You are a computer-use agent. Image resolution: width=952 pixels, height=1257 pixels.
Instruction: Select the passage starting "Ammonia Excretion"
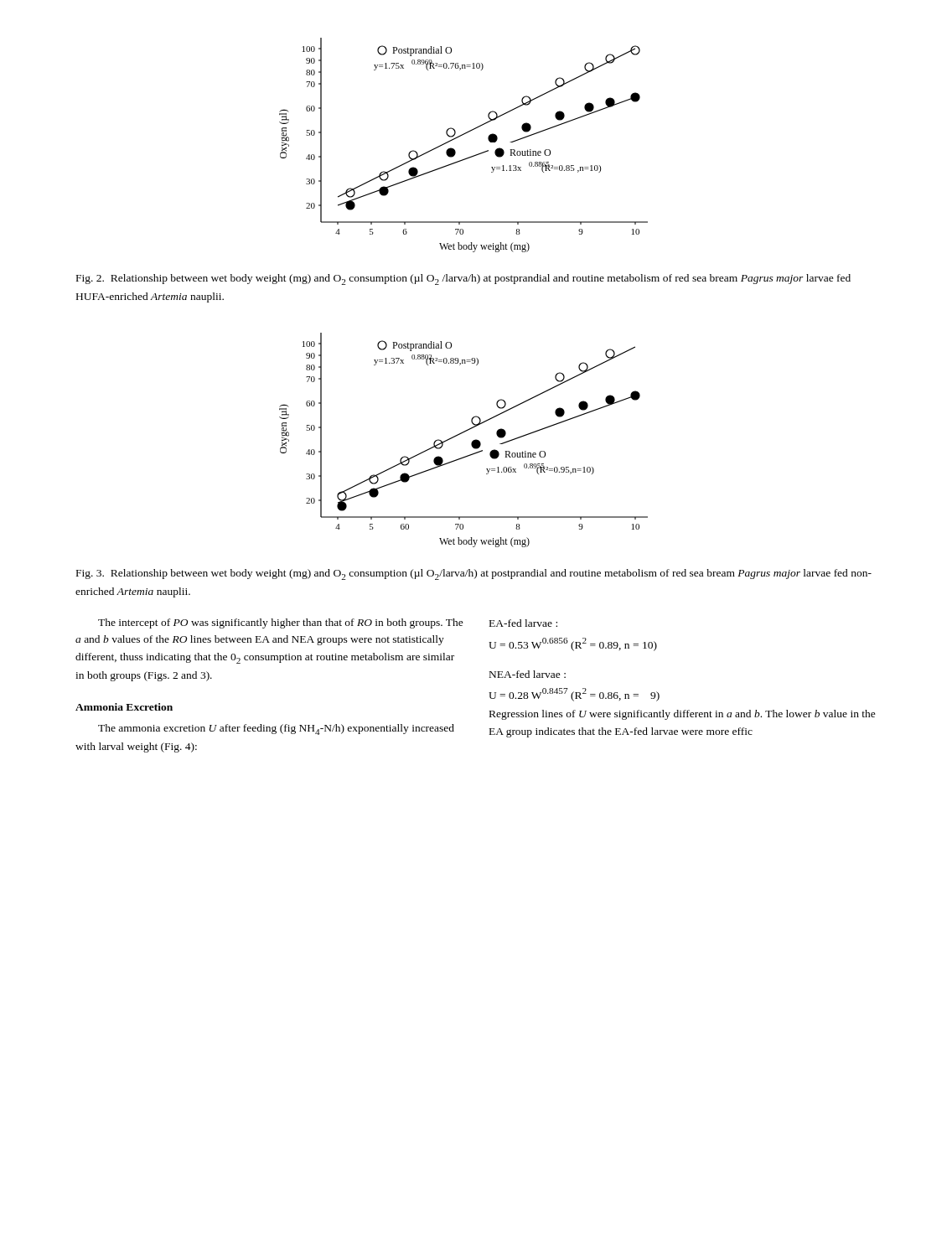click(x=124, y=707)
